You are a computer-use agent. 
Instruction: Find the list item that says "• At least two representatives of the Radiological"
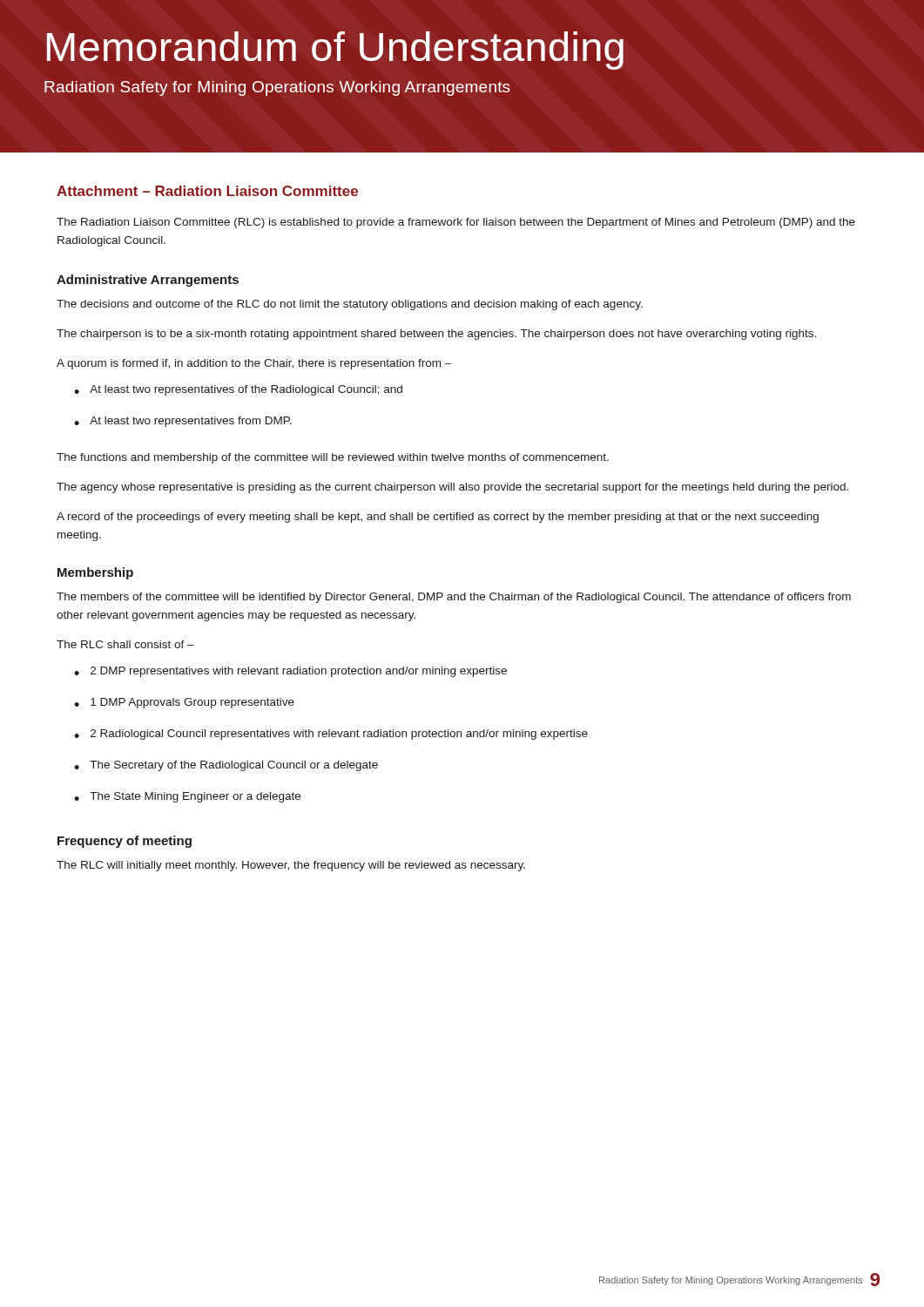(239, 393)
